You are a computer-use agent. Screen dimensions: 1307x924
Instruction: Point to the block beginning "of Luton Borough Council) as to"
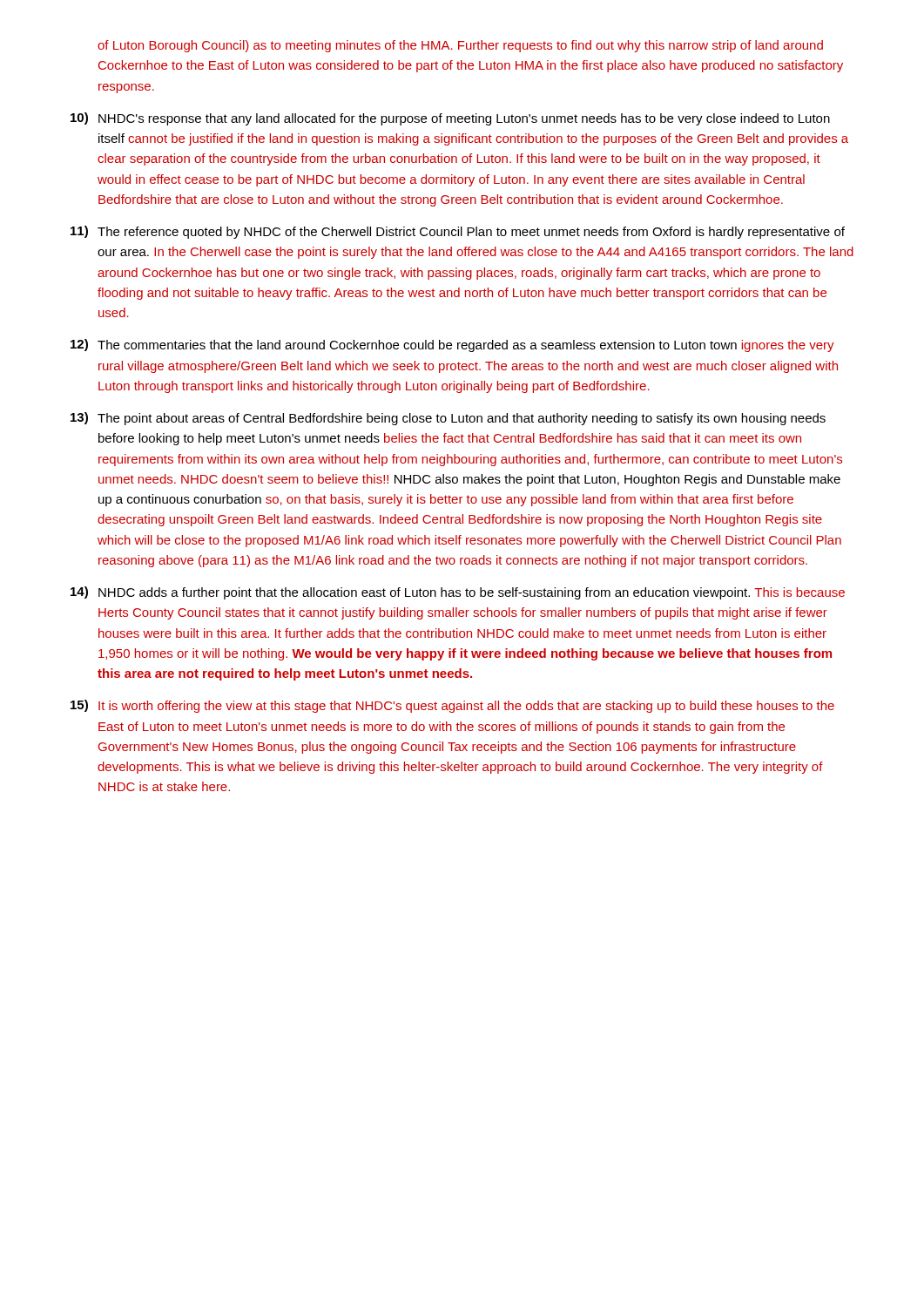point(470,65)
